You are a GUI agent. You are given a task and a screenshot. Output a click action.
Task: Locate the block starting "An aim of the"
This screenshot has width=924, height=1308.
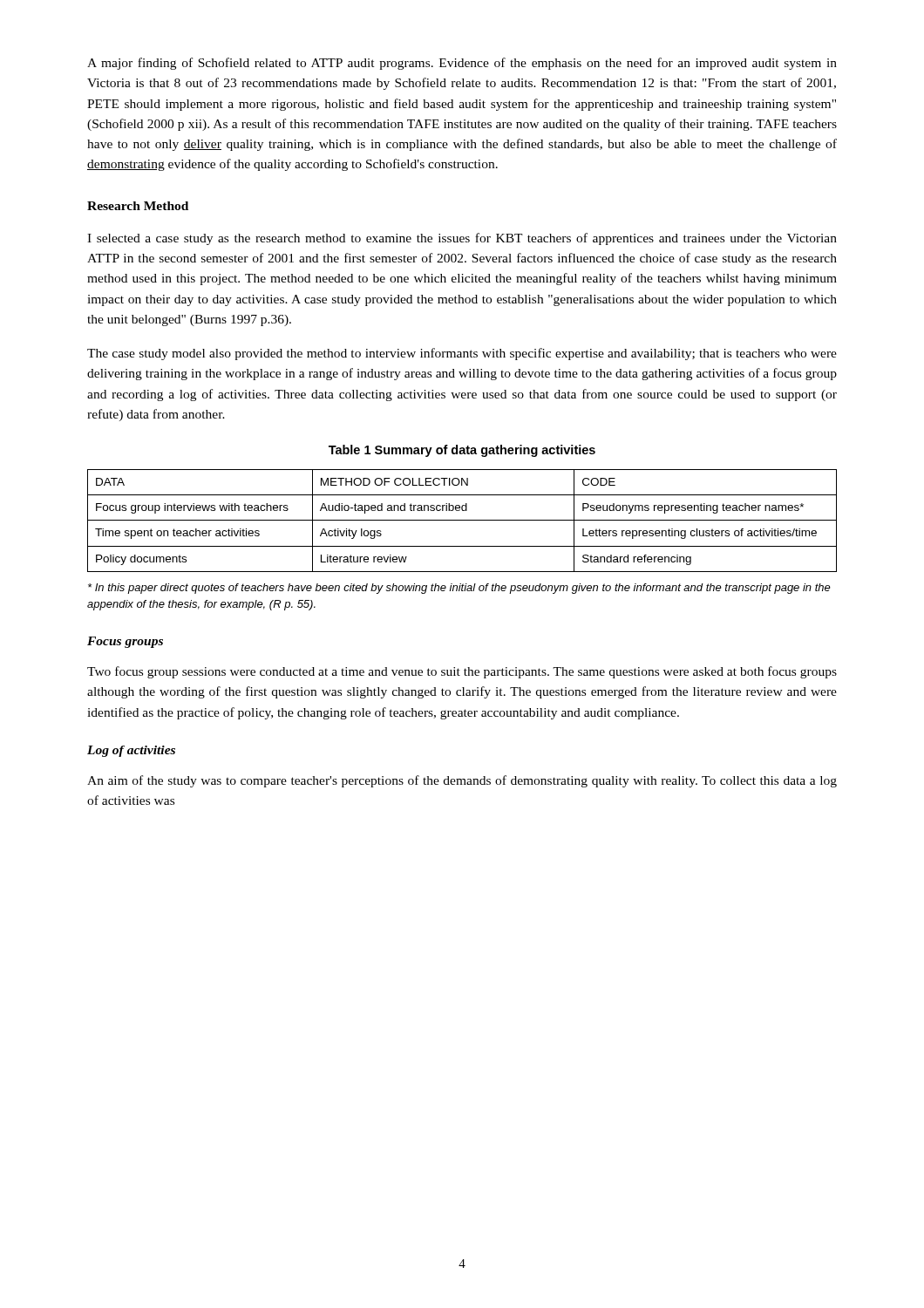pos(462,790)
